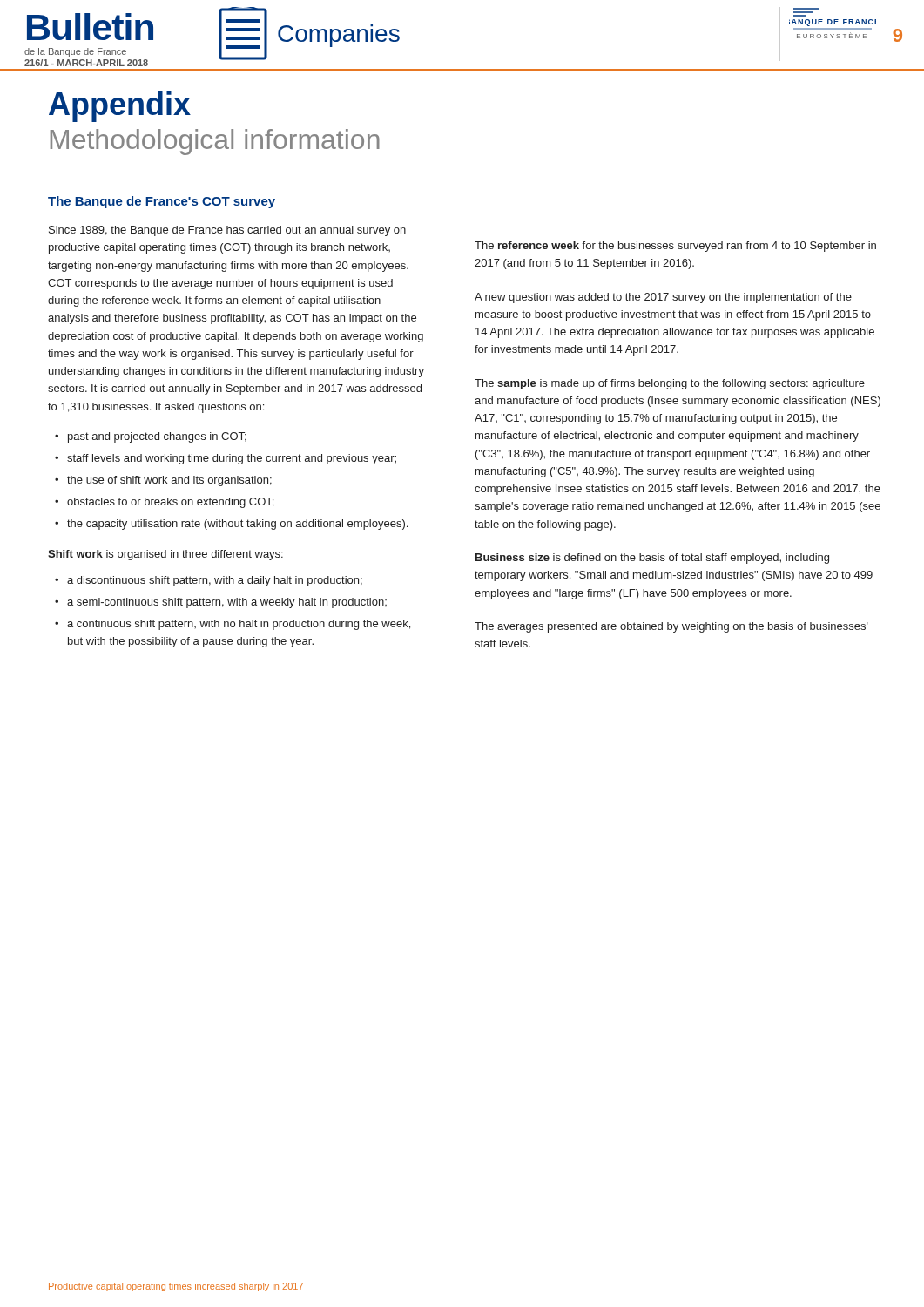This screenshot has height=1307, width=924.
Task: Find the text block starting "Methodological information"
Action: [x=214, y=140]
